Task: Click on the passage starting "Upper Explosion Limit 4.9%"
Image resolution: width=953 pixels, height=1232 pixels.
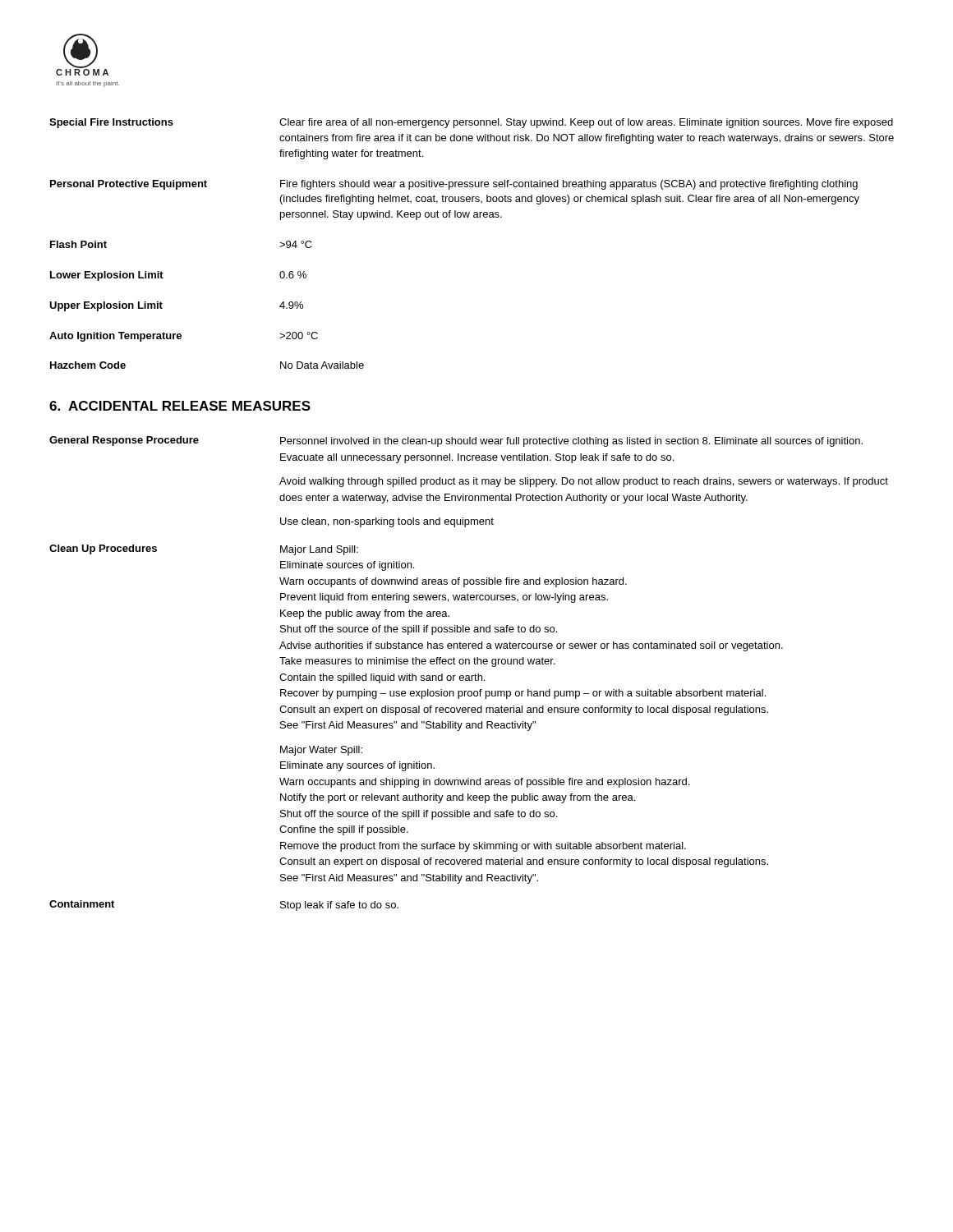Action: [104, 306]
